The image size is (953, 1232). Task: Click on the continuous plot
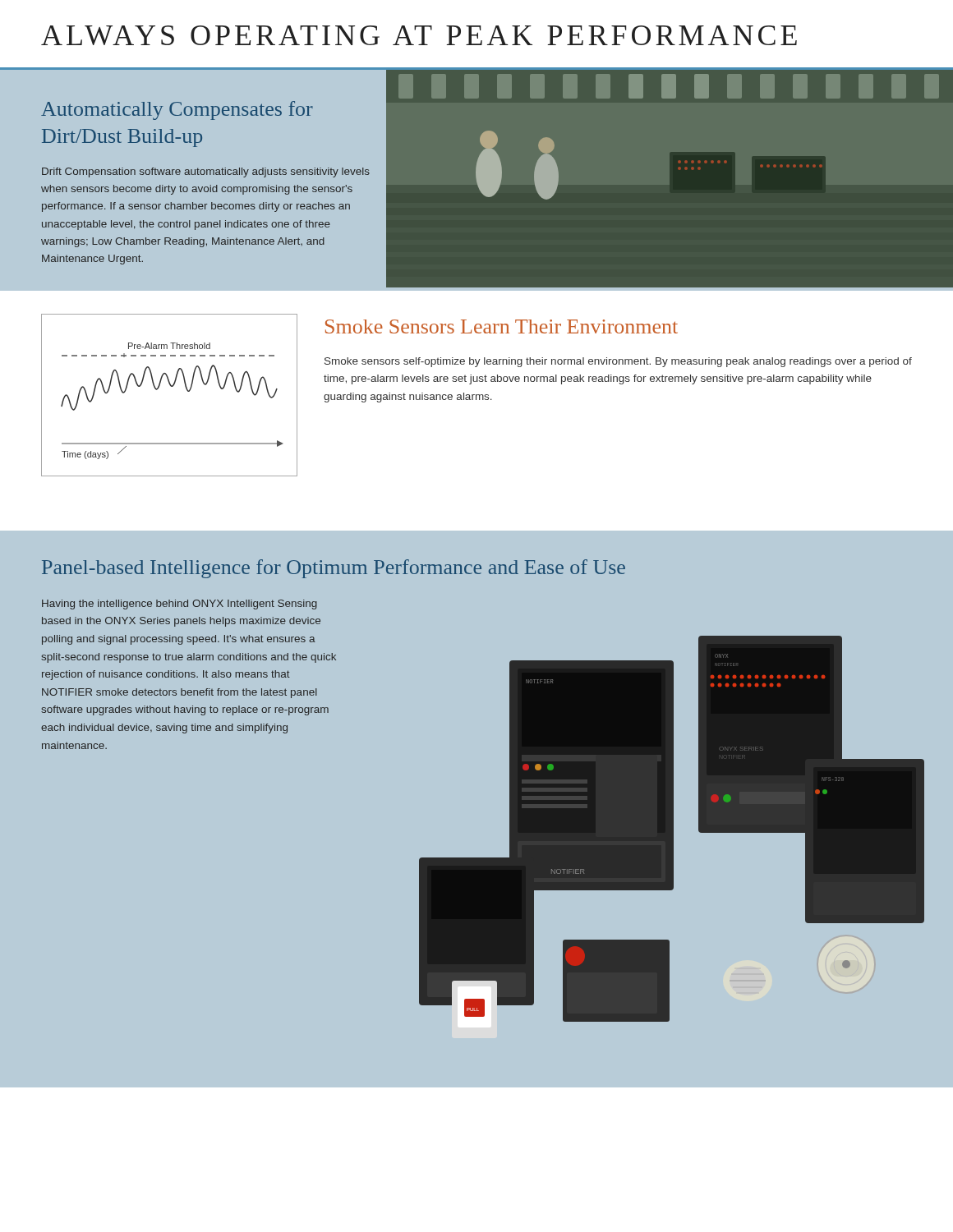[x=169, y=395]
